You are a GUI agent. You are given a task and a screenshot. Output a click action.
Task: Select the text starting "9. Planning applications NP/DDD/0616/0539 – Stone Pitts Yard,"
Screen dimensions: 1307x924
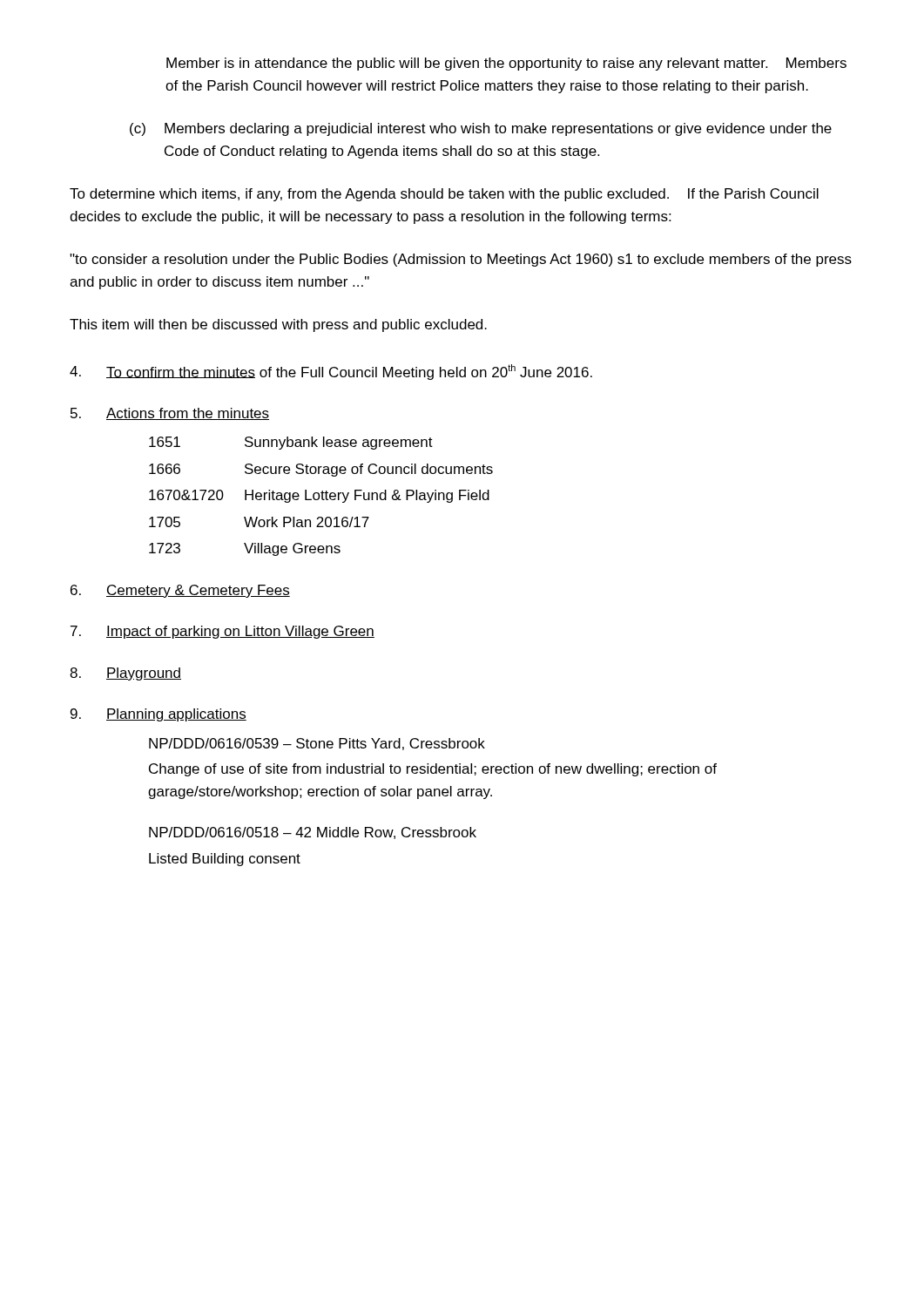pyautogui.click(x=462, y=786)
